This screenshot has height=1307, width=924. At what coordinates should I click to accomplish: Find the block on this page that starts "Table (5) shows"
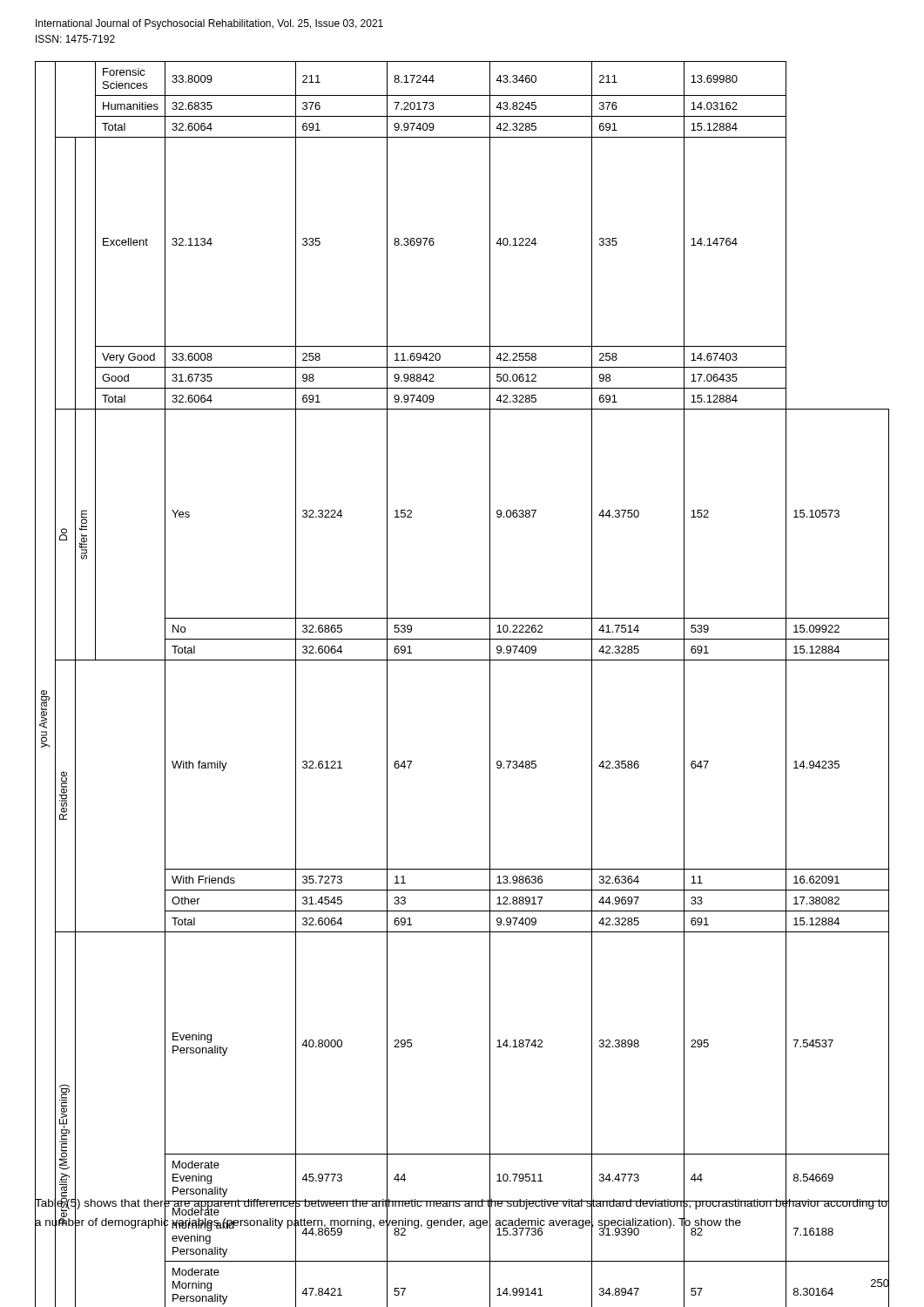(x=461, y=1212)
